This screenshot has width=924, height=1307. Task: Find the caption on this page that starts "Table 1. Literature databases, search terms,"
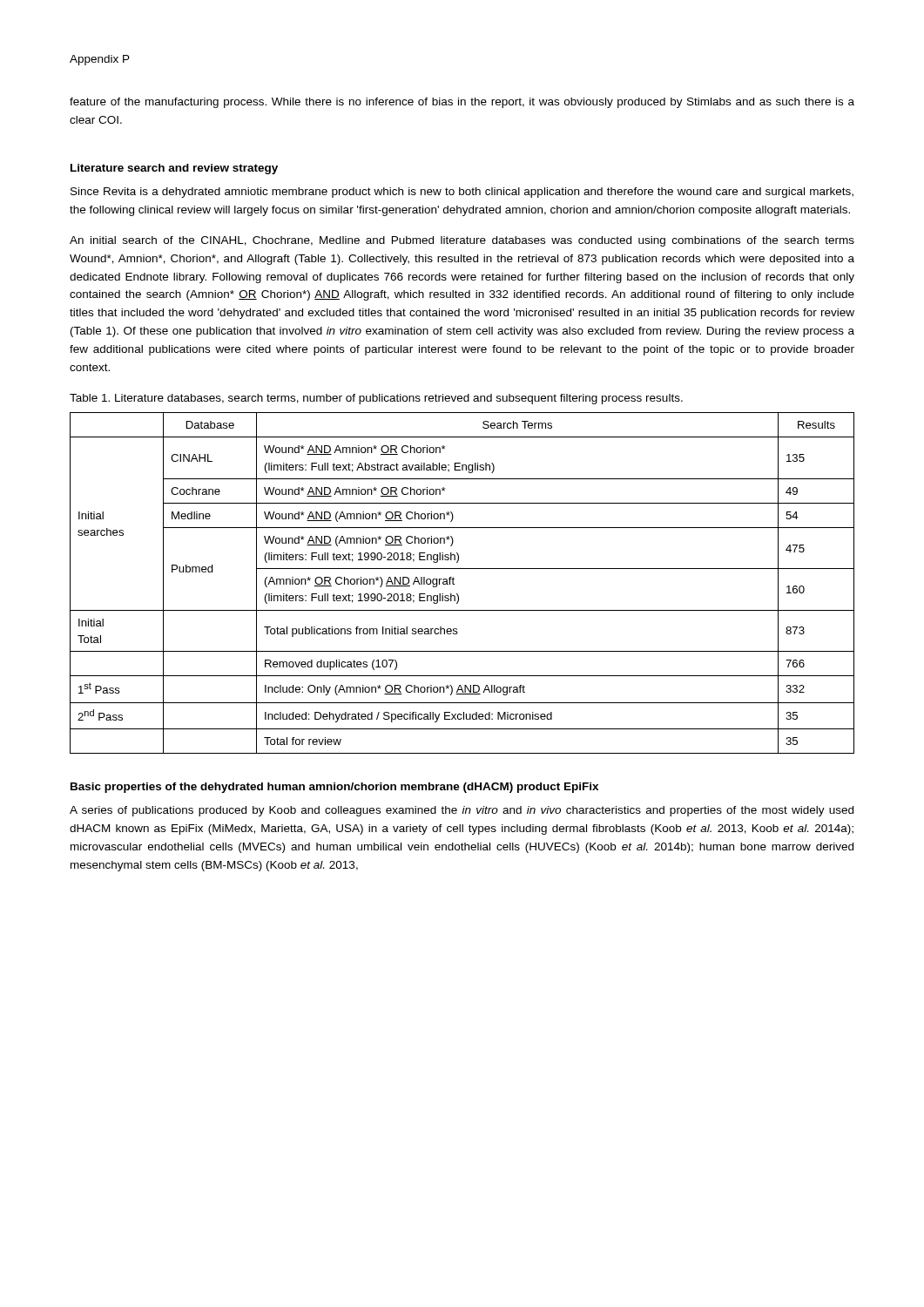click(x=376, y=398)
